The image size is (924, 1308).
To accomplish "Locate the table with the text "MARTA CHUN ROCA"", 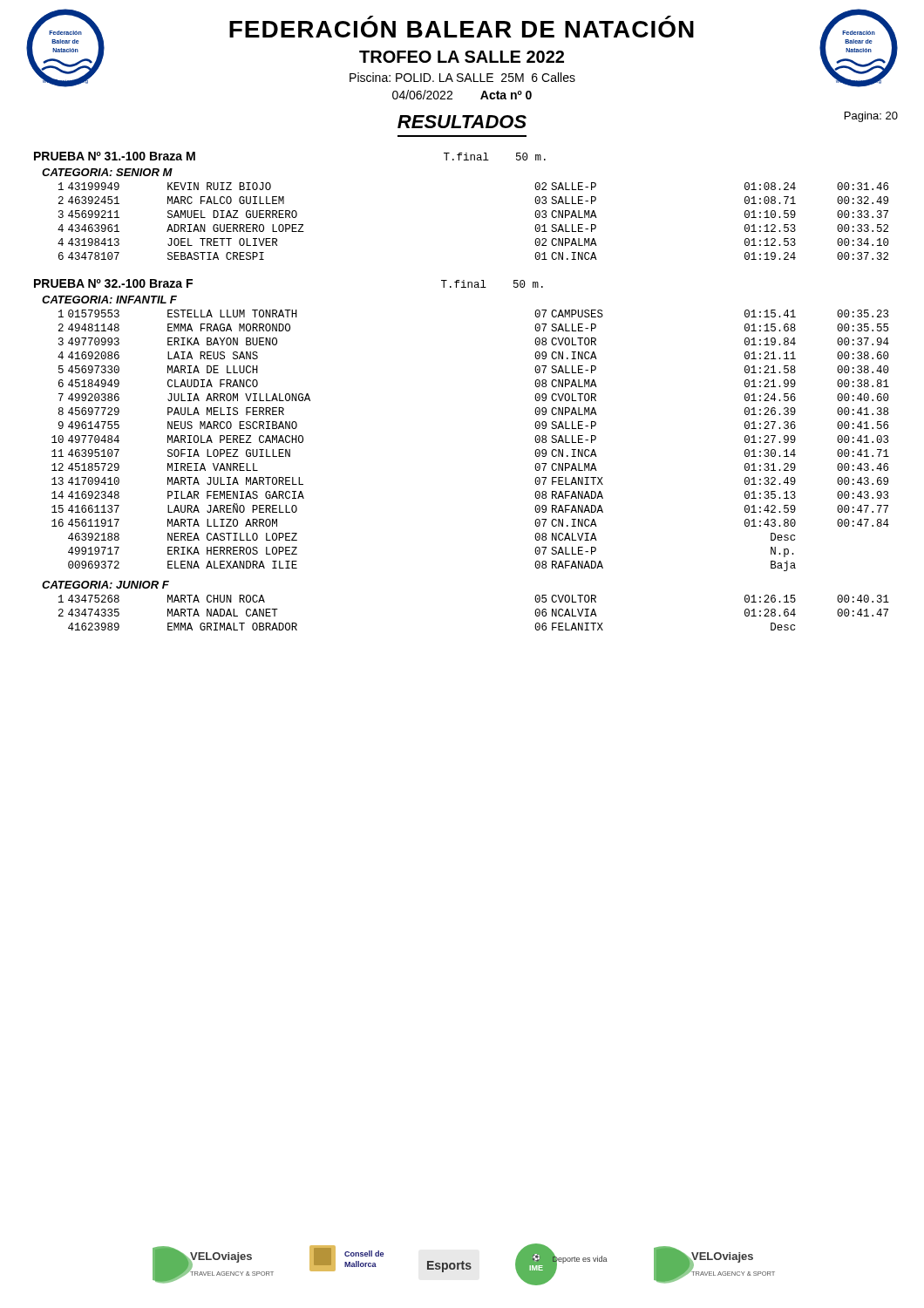I will click(x=462, y=614).
